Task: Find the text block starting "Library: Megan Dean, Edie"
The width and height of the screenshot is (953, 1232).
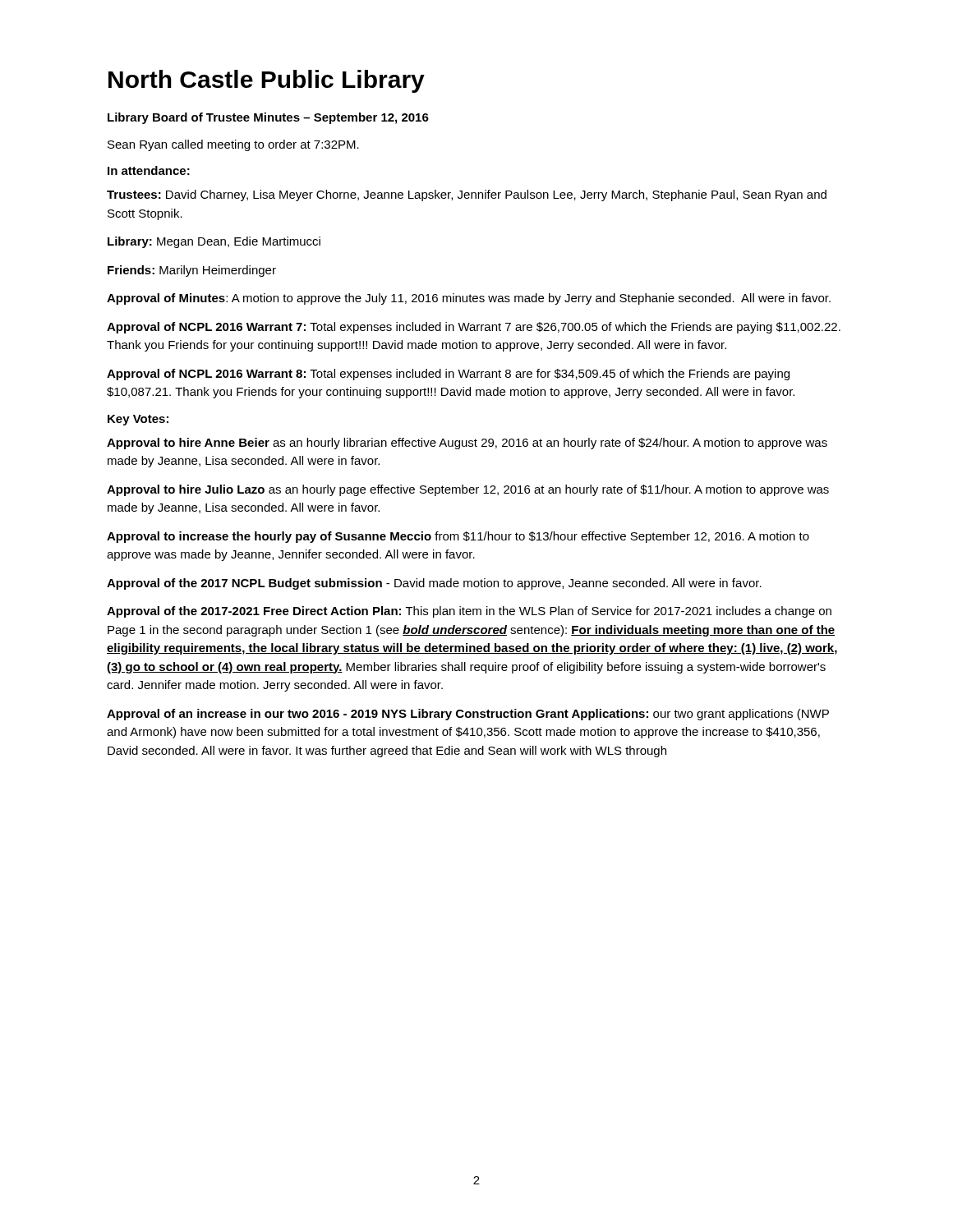Action: click(214, 241)
